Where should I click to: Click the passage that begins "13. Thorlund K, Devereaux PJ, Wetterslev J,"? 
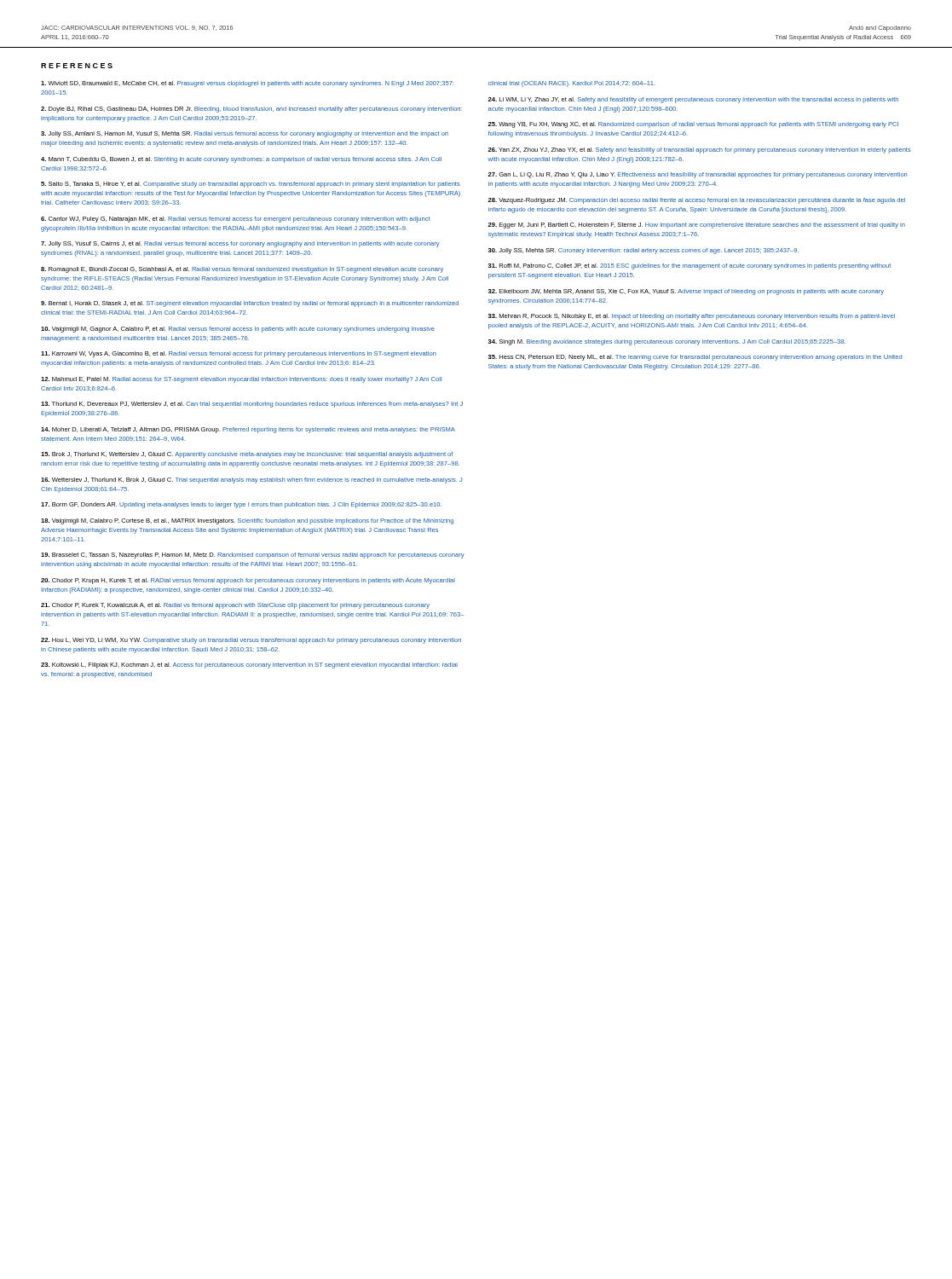(x=252, y=408)
